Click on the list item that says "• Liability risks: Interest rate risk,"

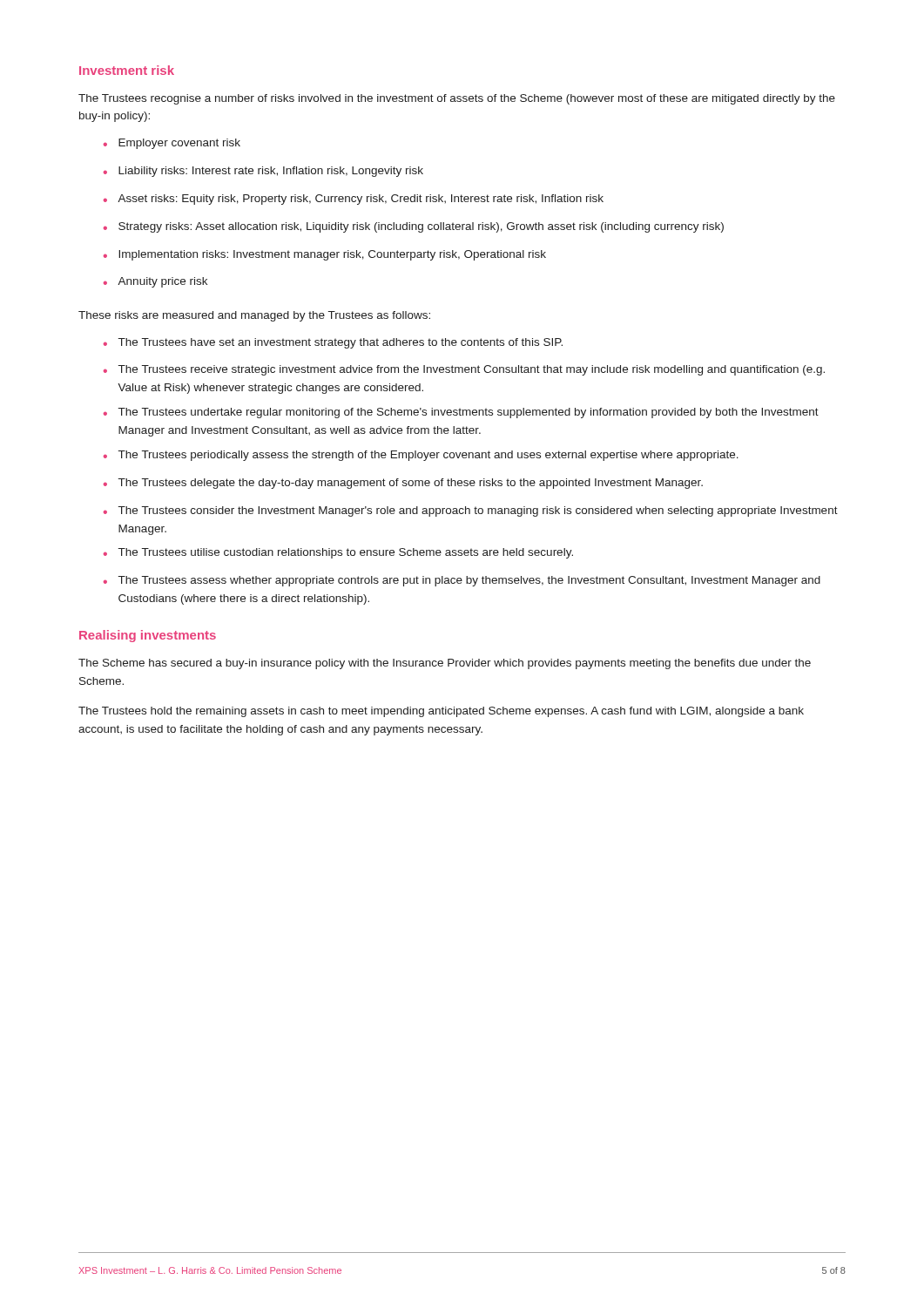[263, 173]
